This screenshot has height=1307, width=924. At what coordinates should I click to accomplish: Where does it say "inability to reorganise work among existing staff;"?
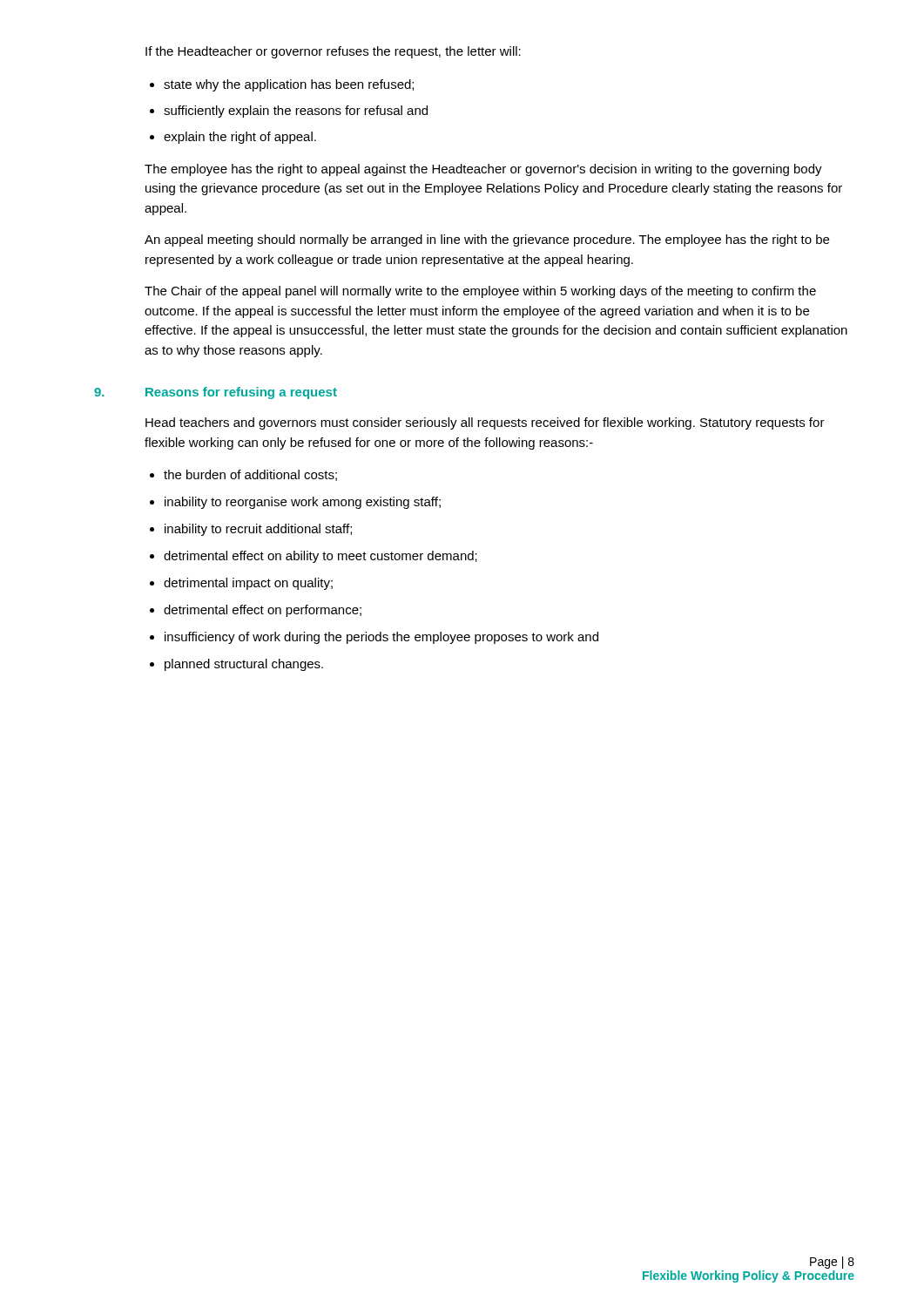[x=303, y=501]
